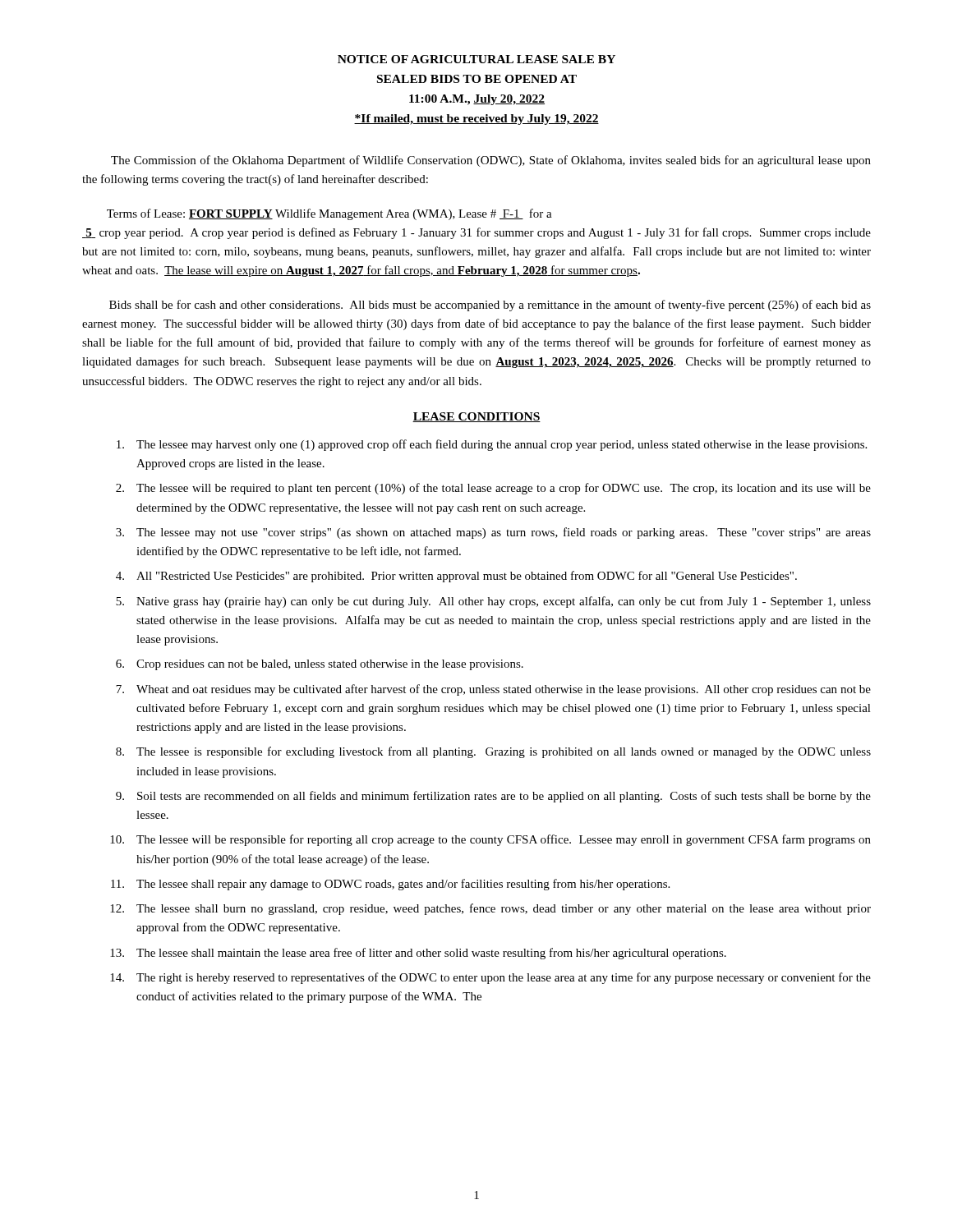Point to the block beginning "4. All "Restricted Use"
Viewport: 953px width, 1232px height.
(476, 577)
